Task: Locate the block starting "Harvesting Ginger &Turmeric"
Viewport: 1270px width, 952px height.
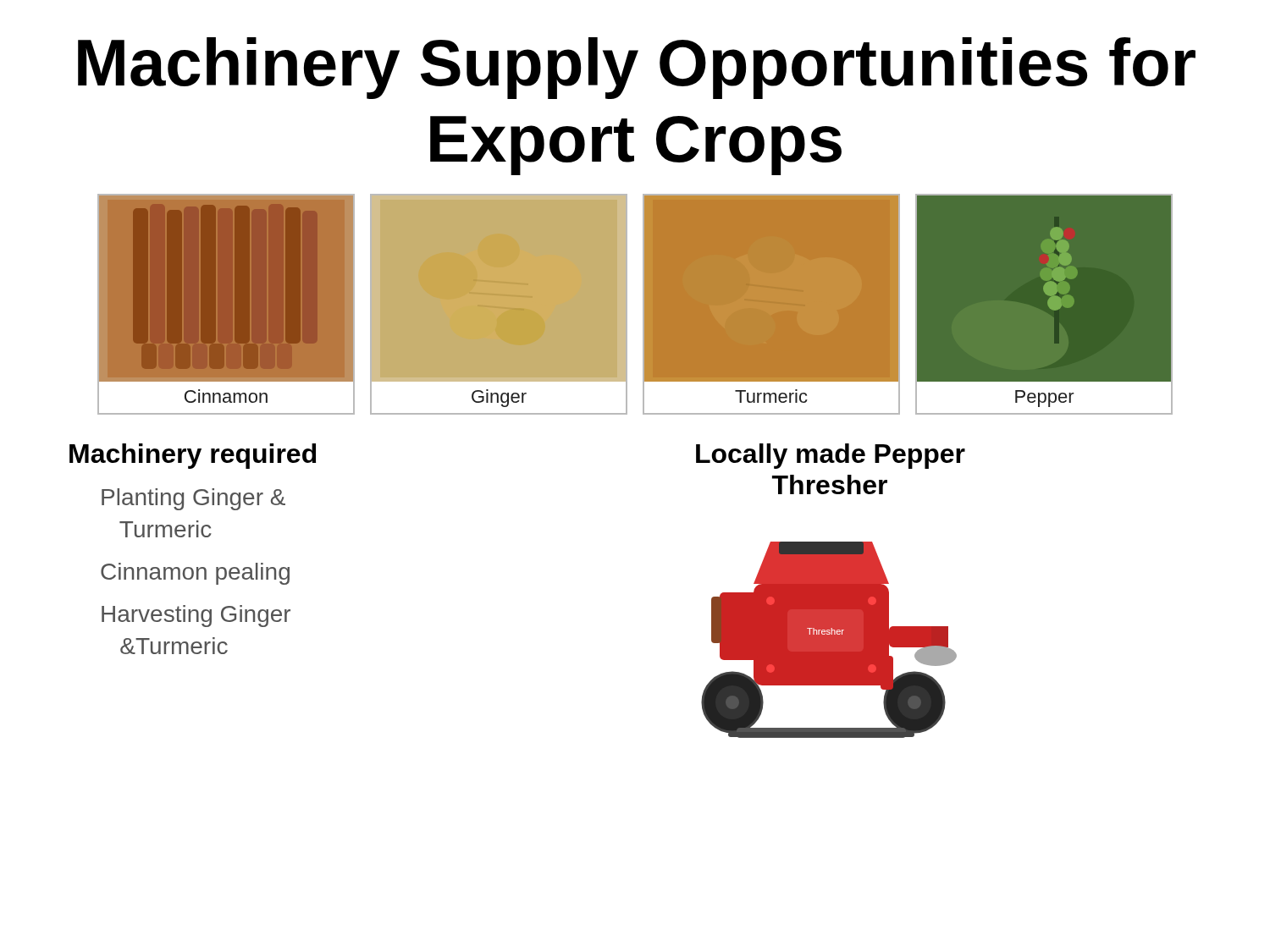Action: [x=262, y=630]
